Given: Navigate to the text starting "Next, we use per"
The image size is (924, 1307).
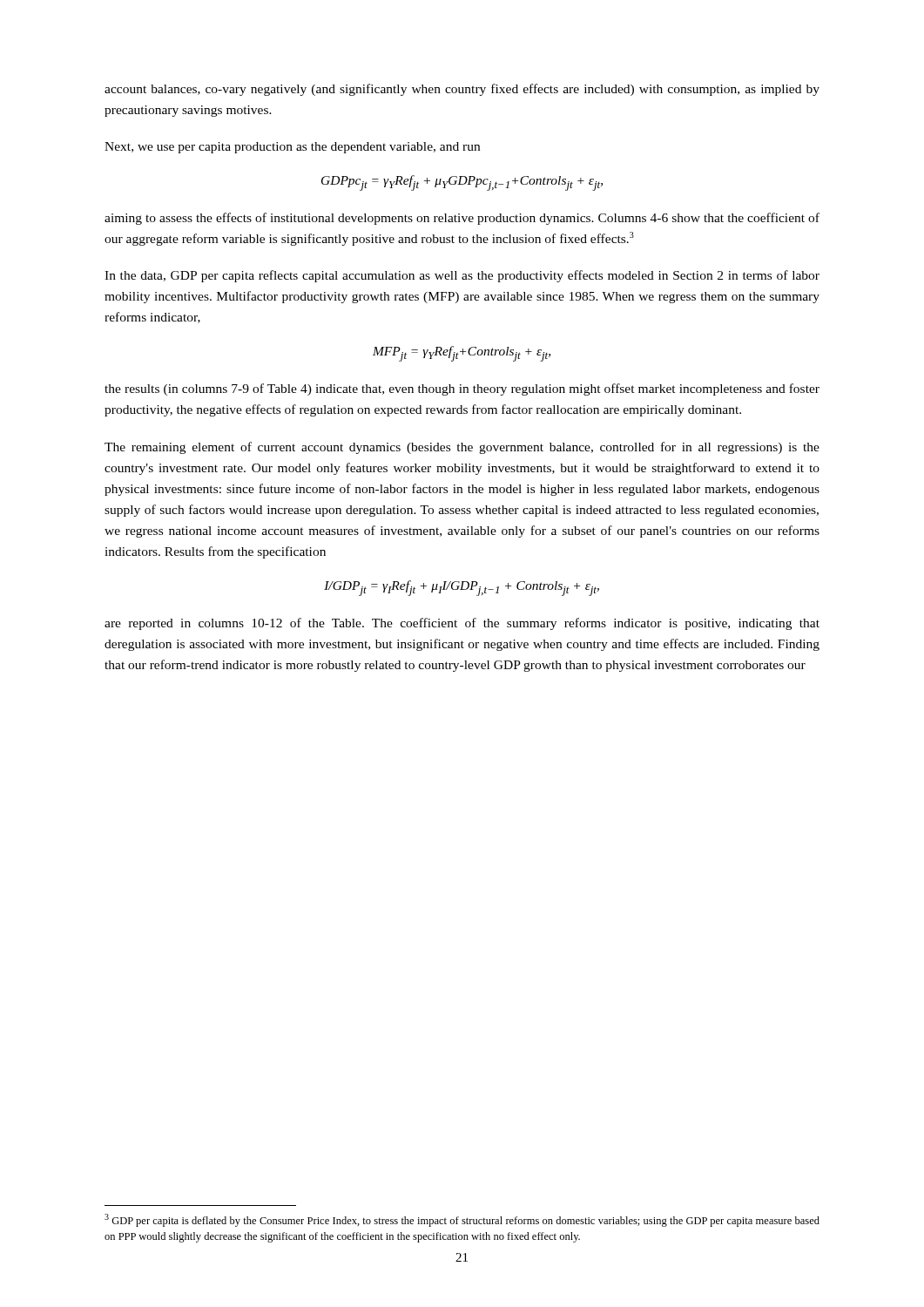Looking at the screenshot, I should (292, 146).
